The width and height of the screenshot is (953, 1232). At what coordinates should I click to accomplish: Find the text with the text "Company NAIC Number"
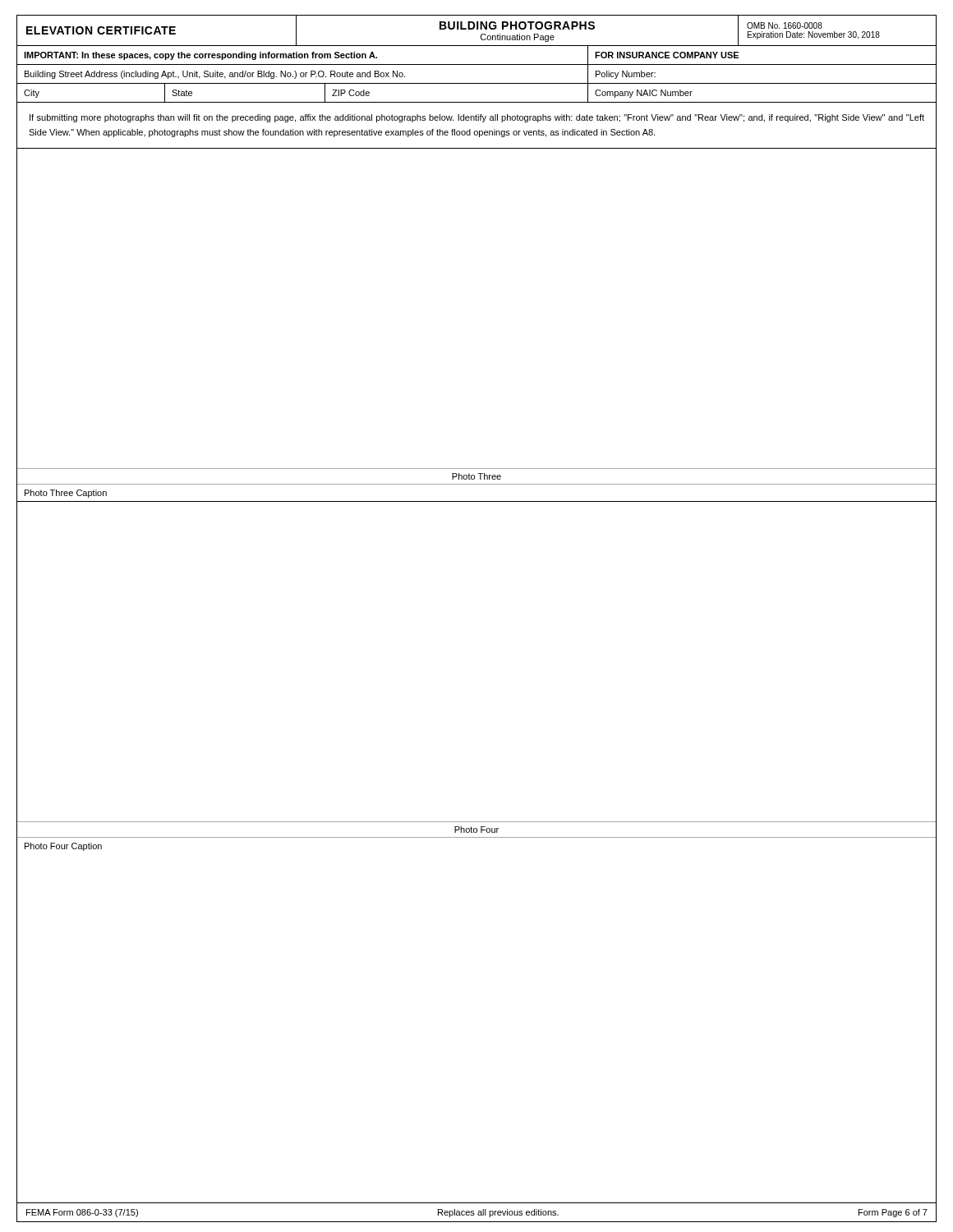(x=644, y=93)
